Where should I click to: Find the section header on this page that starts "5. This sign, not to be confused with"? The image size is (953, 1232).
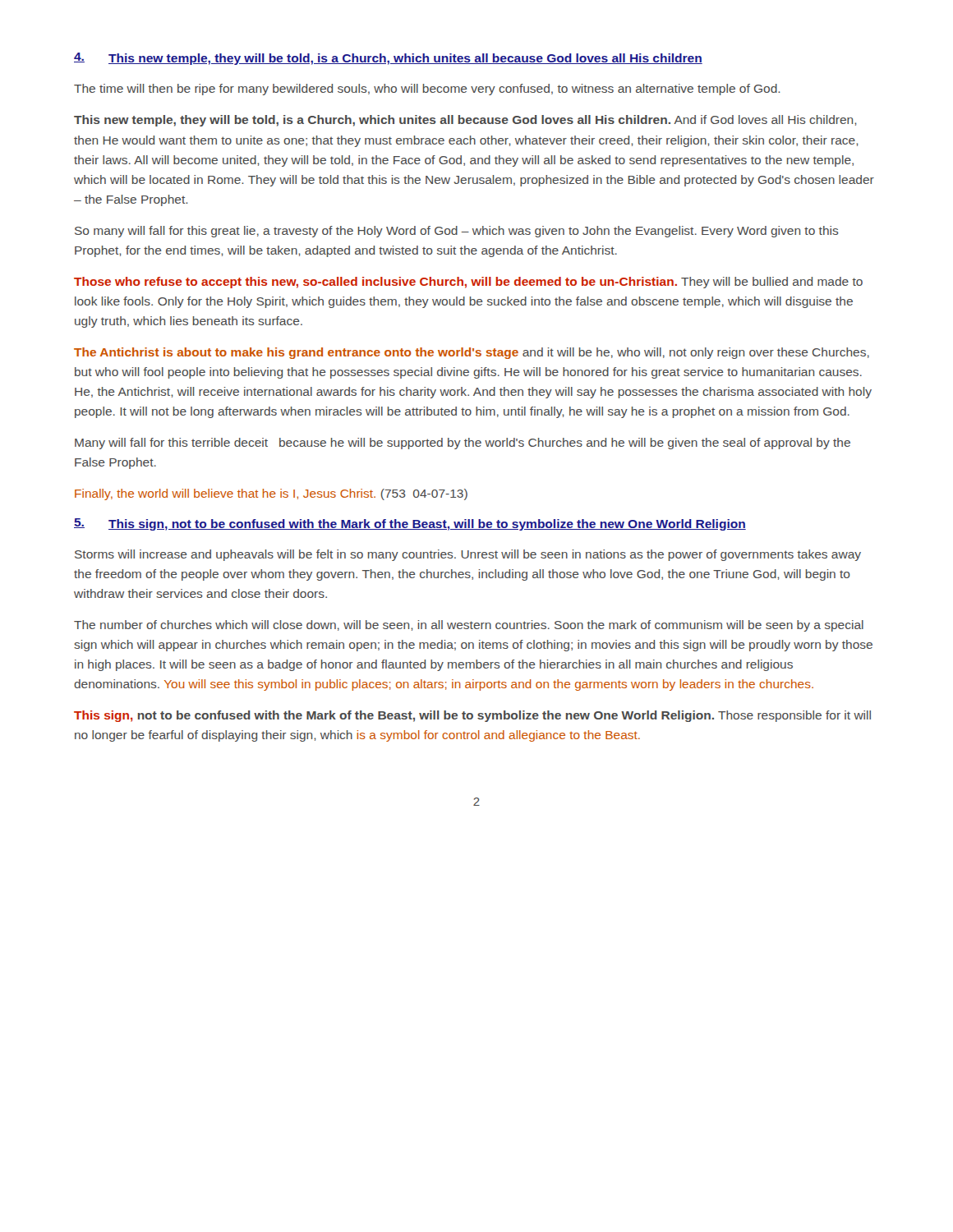[410, 524]
